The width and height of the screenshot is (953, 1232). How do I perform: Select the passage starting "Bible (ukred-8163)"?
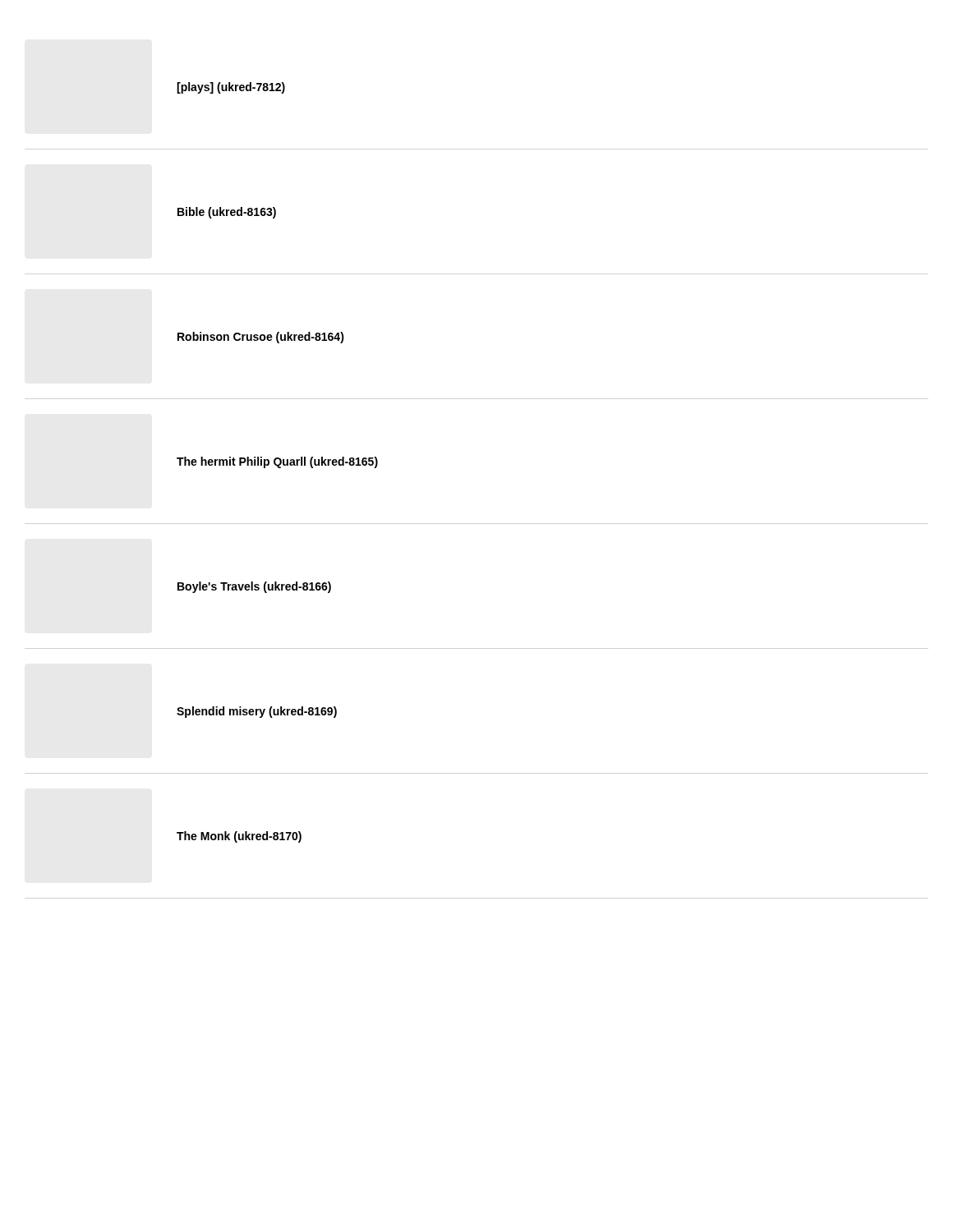click(227, 213)
